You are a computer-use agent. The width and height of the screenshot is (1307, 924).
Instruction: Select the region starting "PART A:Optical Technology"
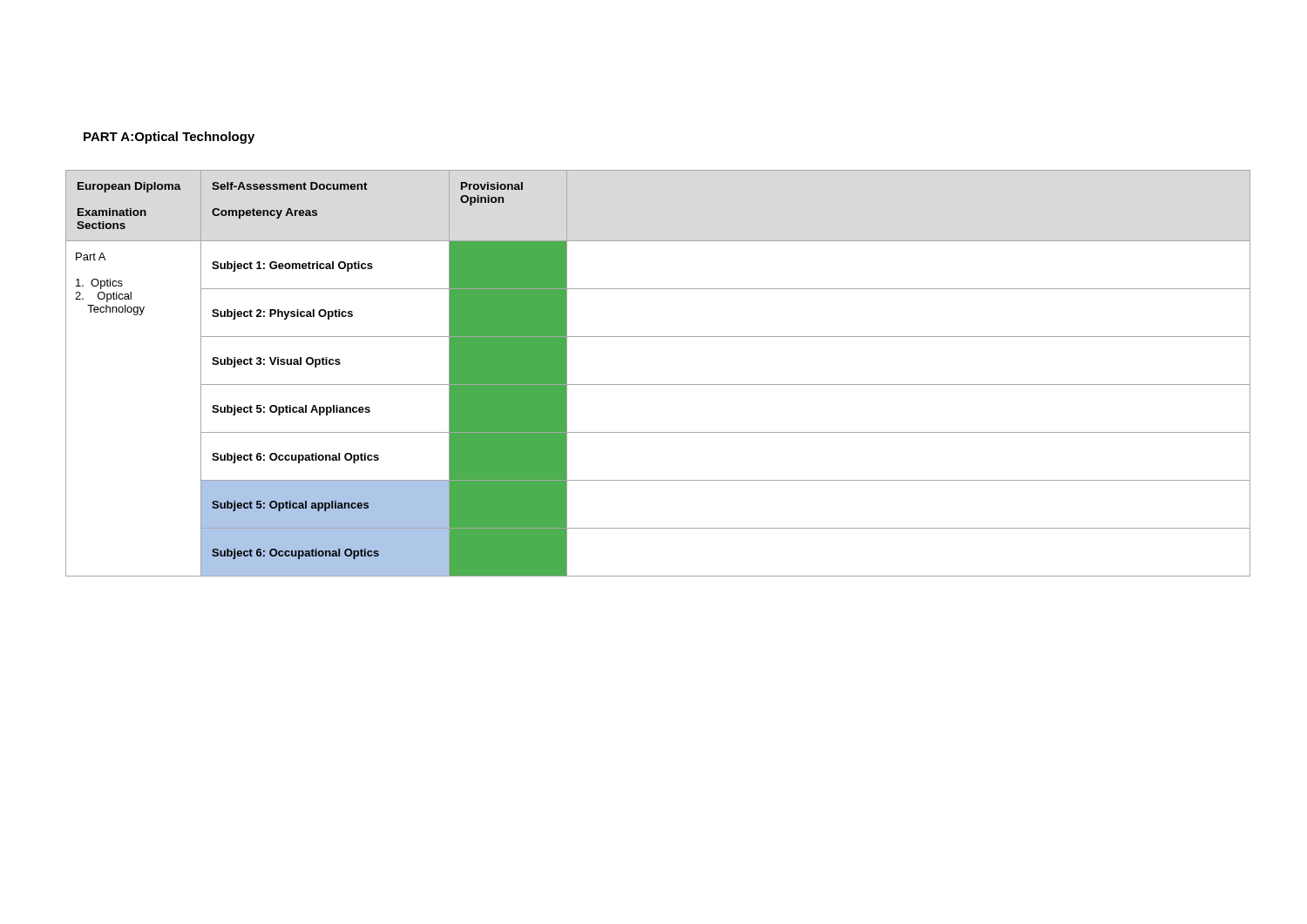click(169, 136)
